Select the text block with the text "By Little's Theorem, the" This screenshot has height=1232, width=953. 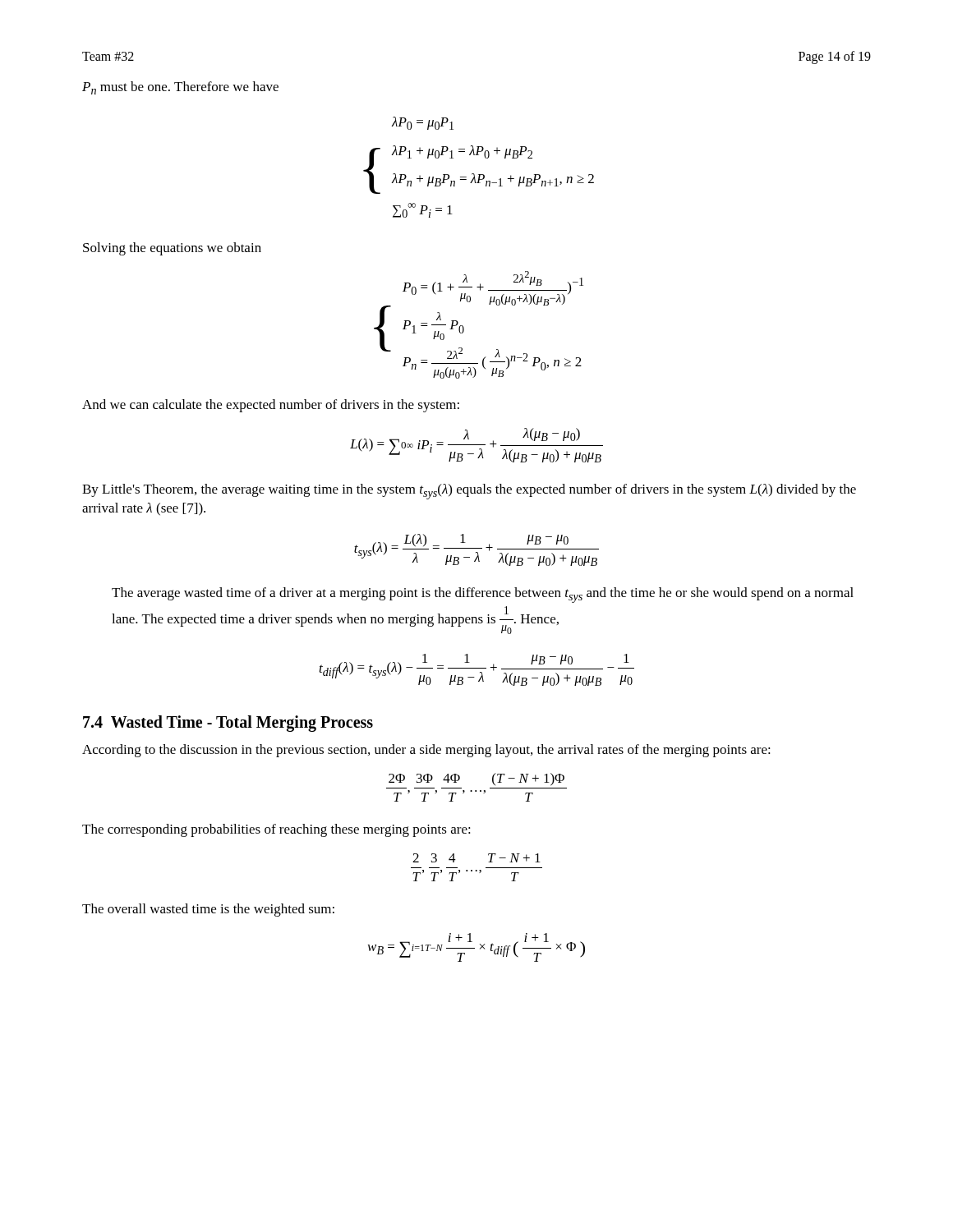pos(469,499)
